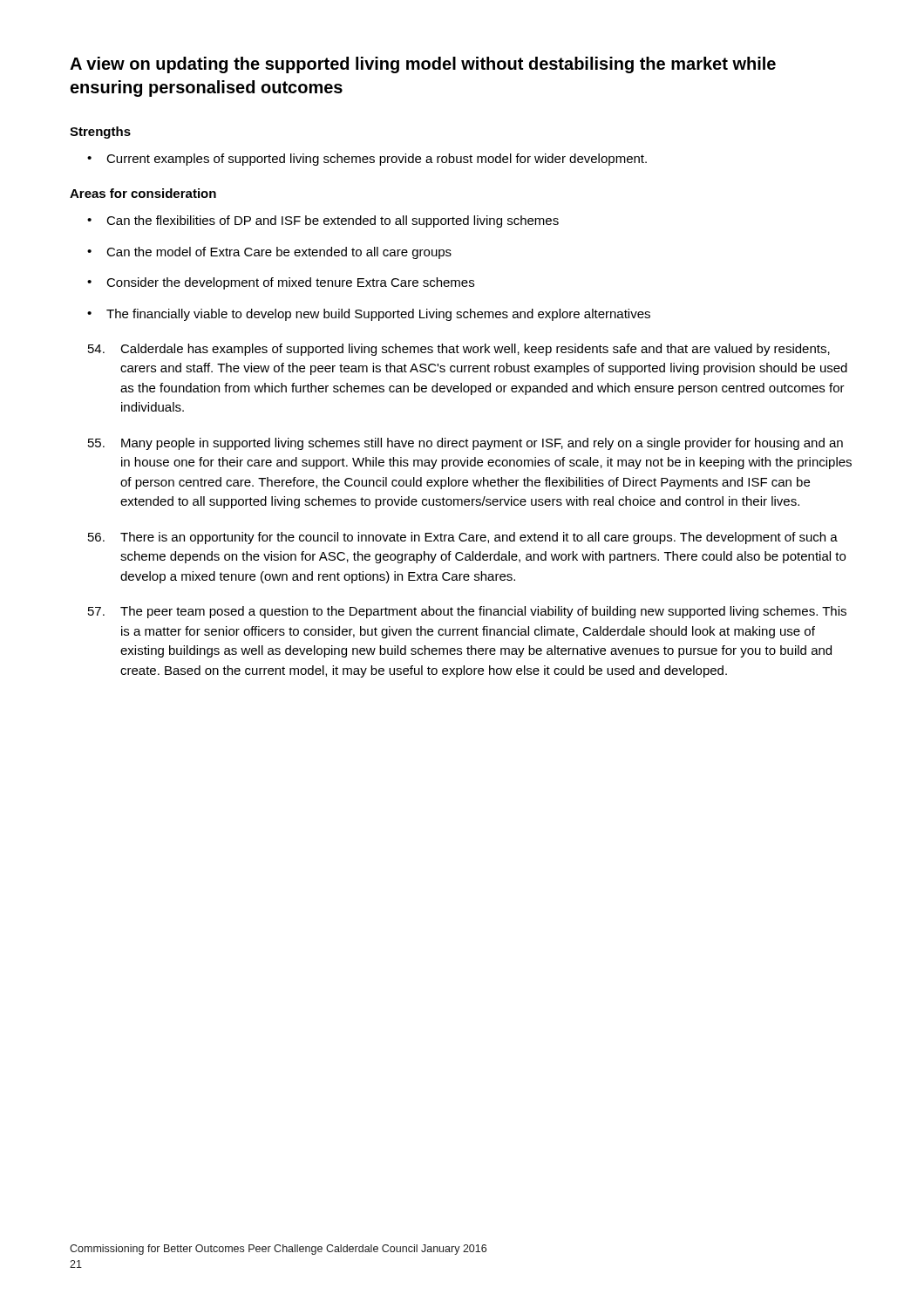Image resolution: width=924 pixels, height=1308 pixels.
Task: Find the block starting "Areas for consideration"
Action: pyautogui.click(x=143, y=193)
